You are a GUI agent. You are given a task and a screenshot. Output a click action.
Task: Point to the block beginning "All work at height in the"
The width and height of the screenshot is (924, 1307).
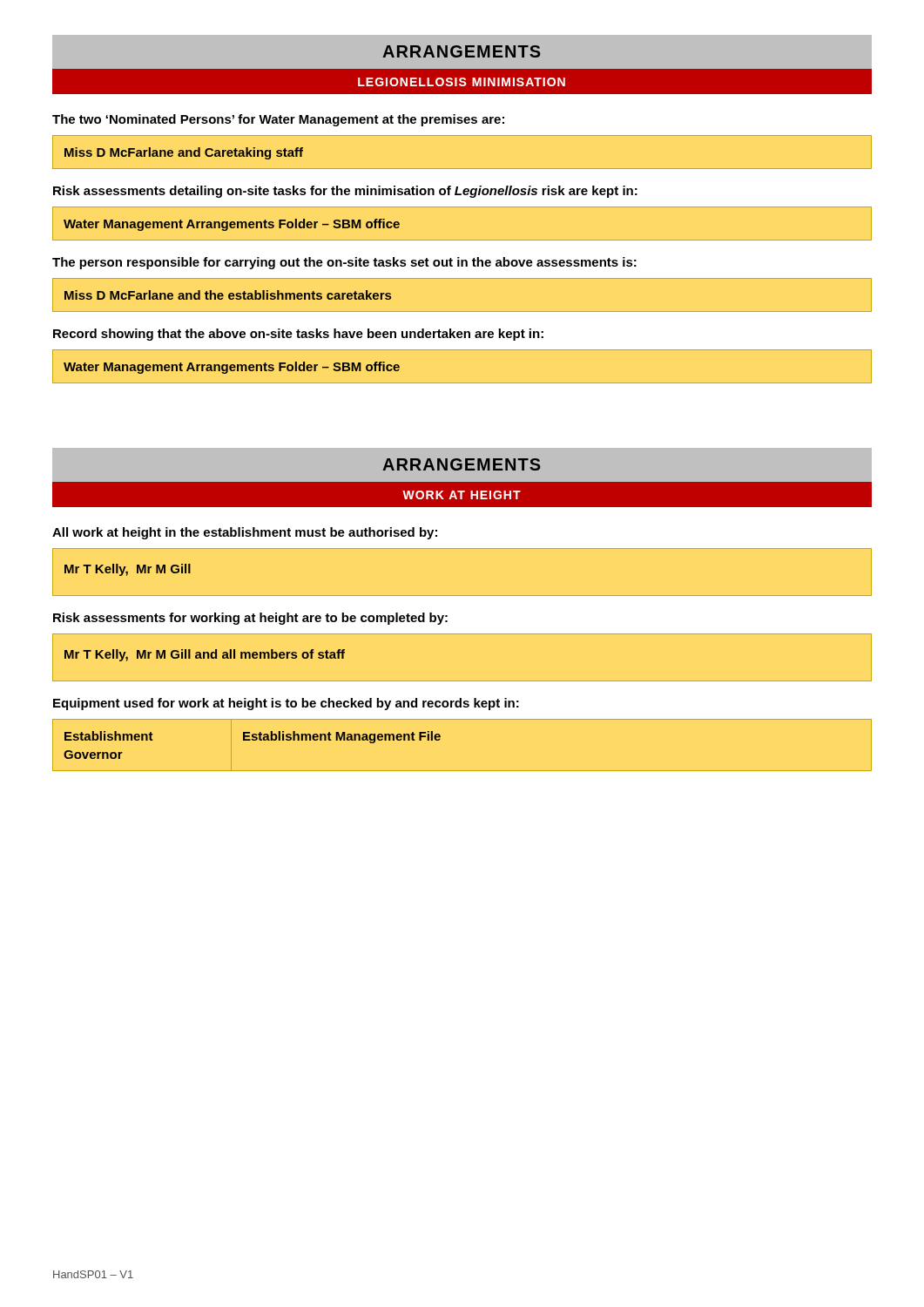(x=245, y=532)
